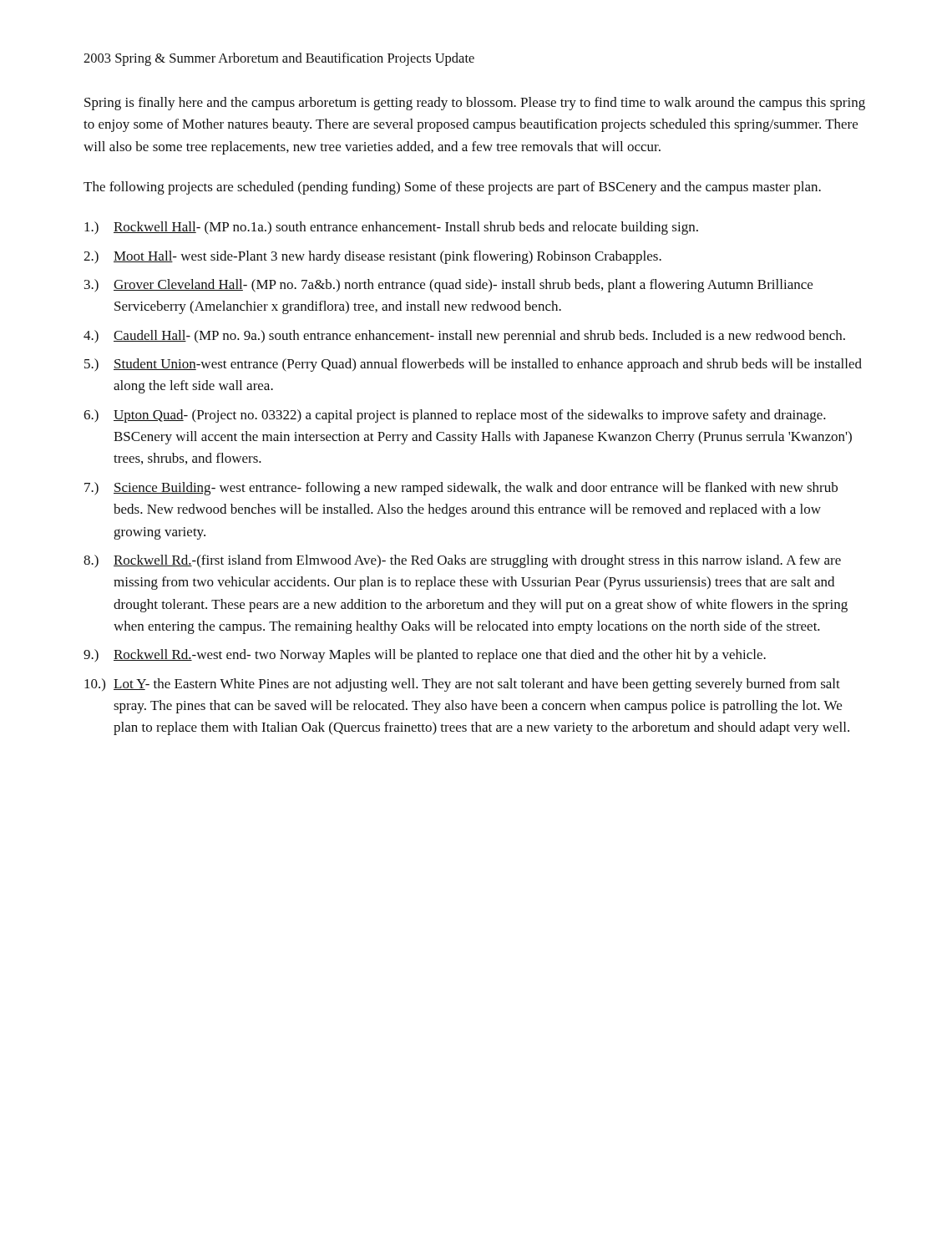This screenshot has width=952, height=1253.
Task: Click the passage that begins "4.) Caudell Hall- (MP no. 9a.)"
Action: click(x=476, y=336)
